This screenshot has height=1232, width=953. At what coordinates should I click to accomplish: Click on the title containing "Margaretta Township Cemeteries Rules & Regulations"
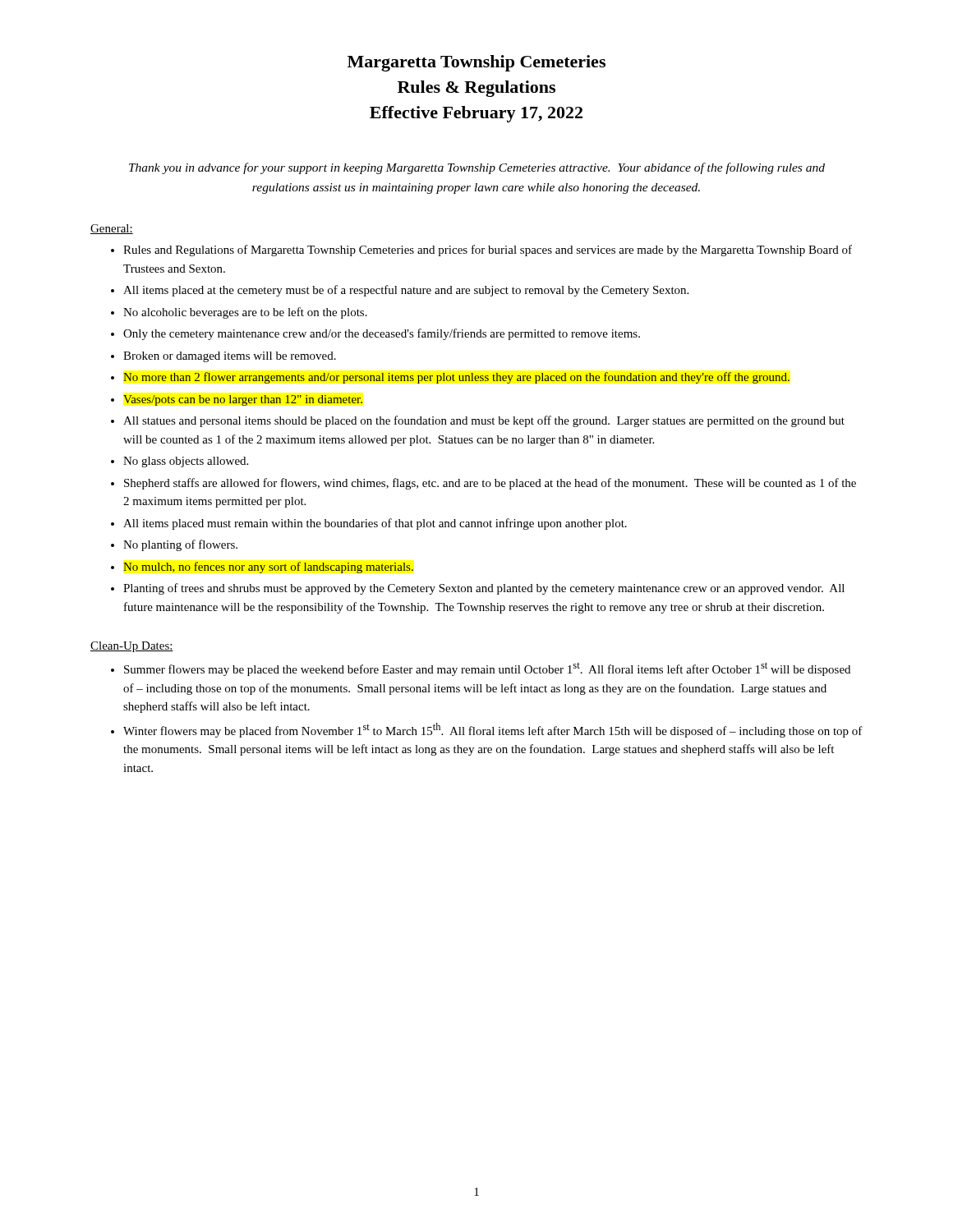click(476, 87)
